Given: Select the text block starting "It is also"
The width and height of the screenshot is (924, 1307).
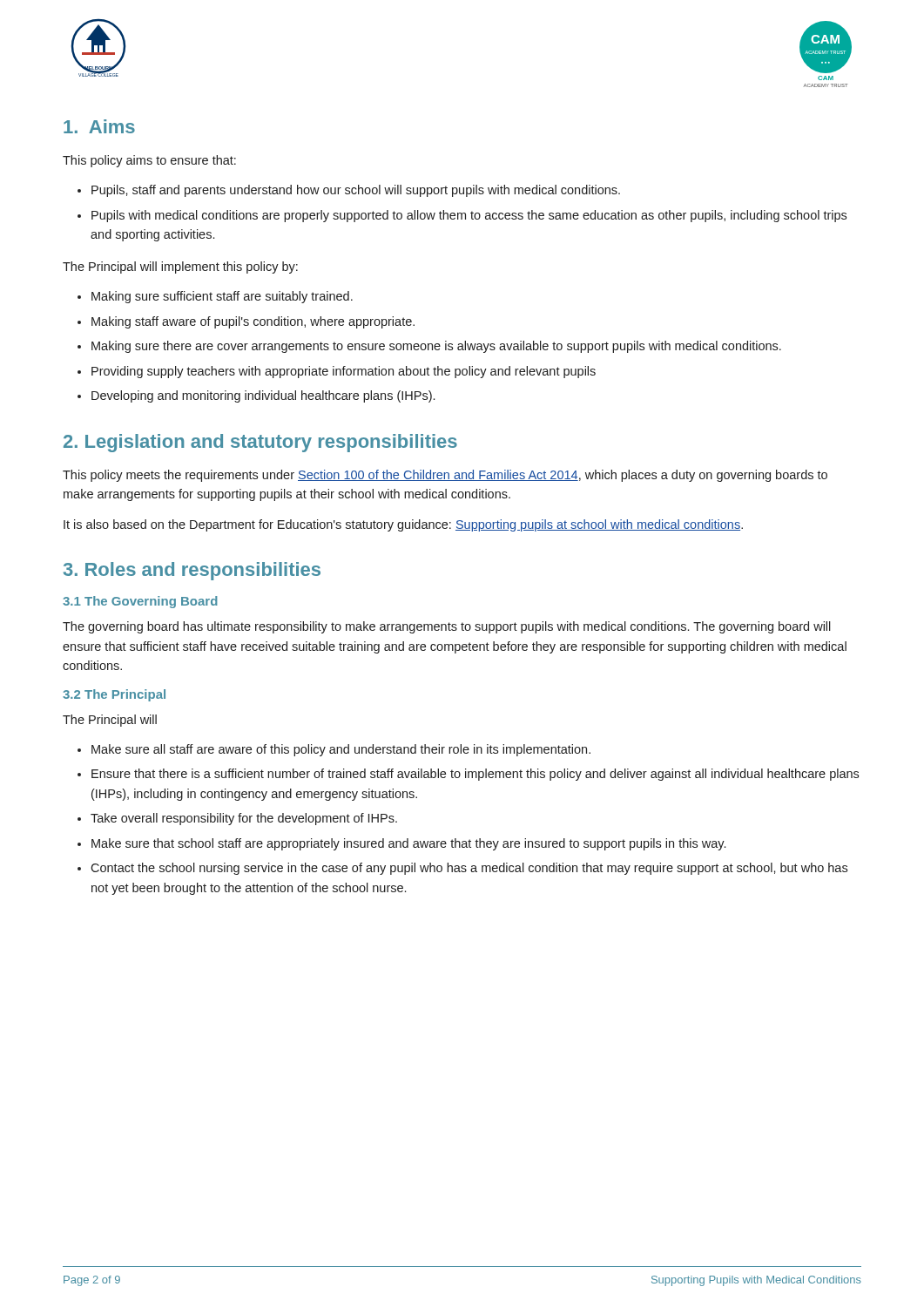Looking at the screenshot, I should 462,524.
